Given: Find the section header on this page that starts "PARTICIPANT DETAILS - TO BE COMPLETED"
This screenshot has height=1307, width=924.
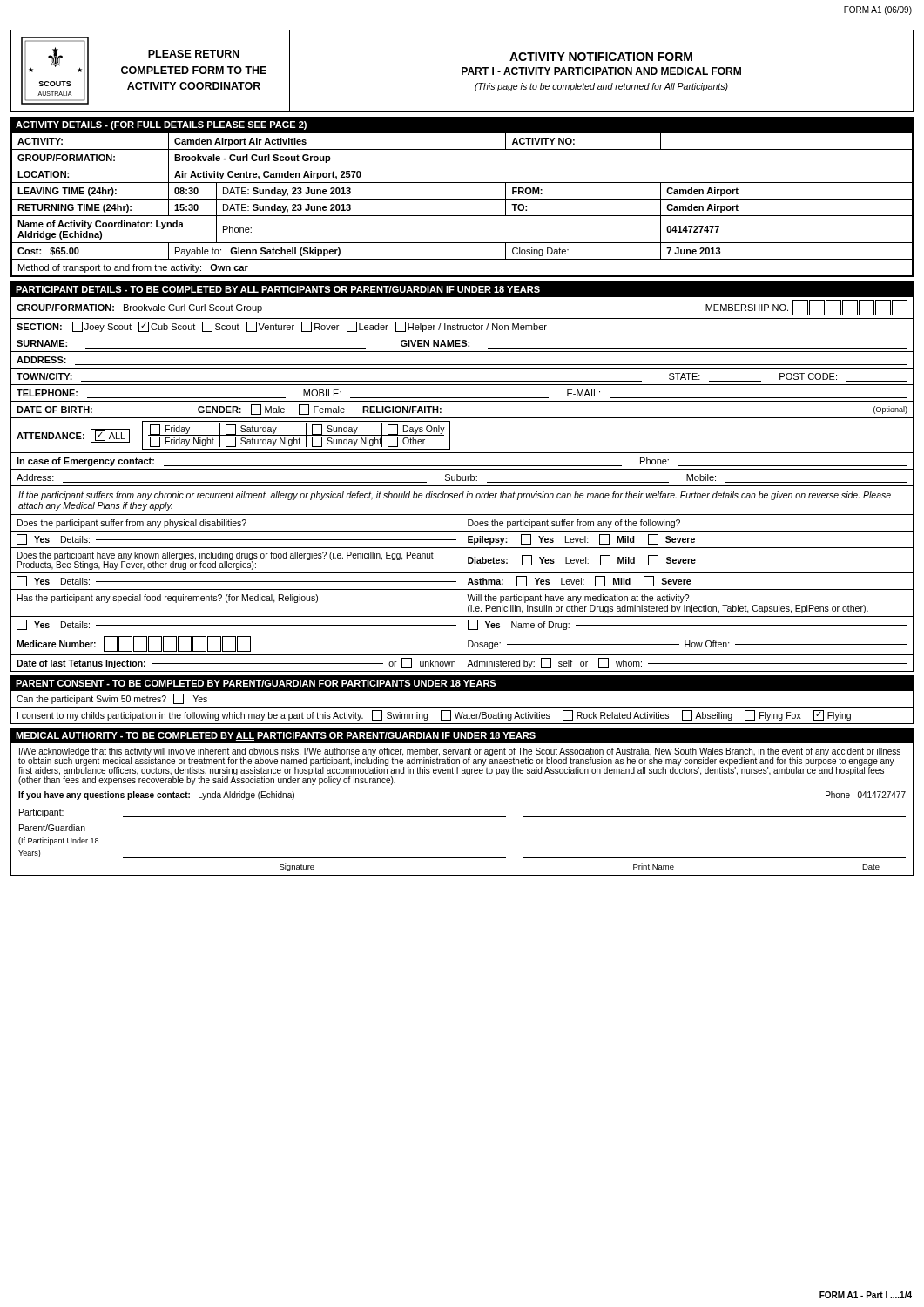Looking at the screenshot, I should (278, 289).
